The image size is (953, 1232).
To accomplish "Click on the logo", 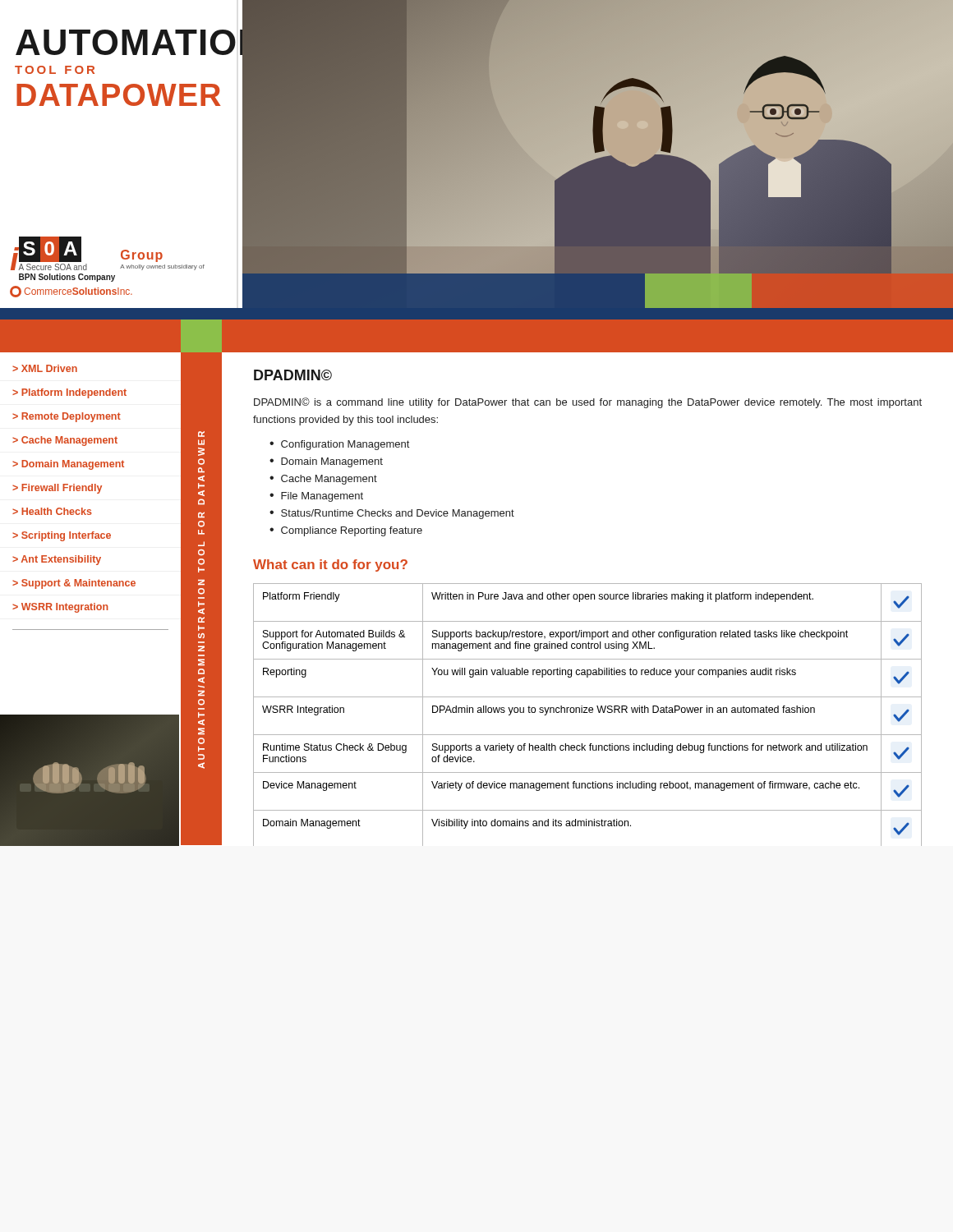I will (119, 269).
